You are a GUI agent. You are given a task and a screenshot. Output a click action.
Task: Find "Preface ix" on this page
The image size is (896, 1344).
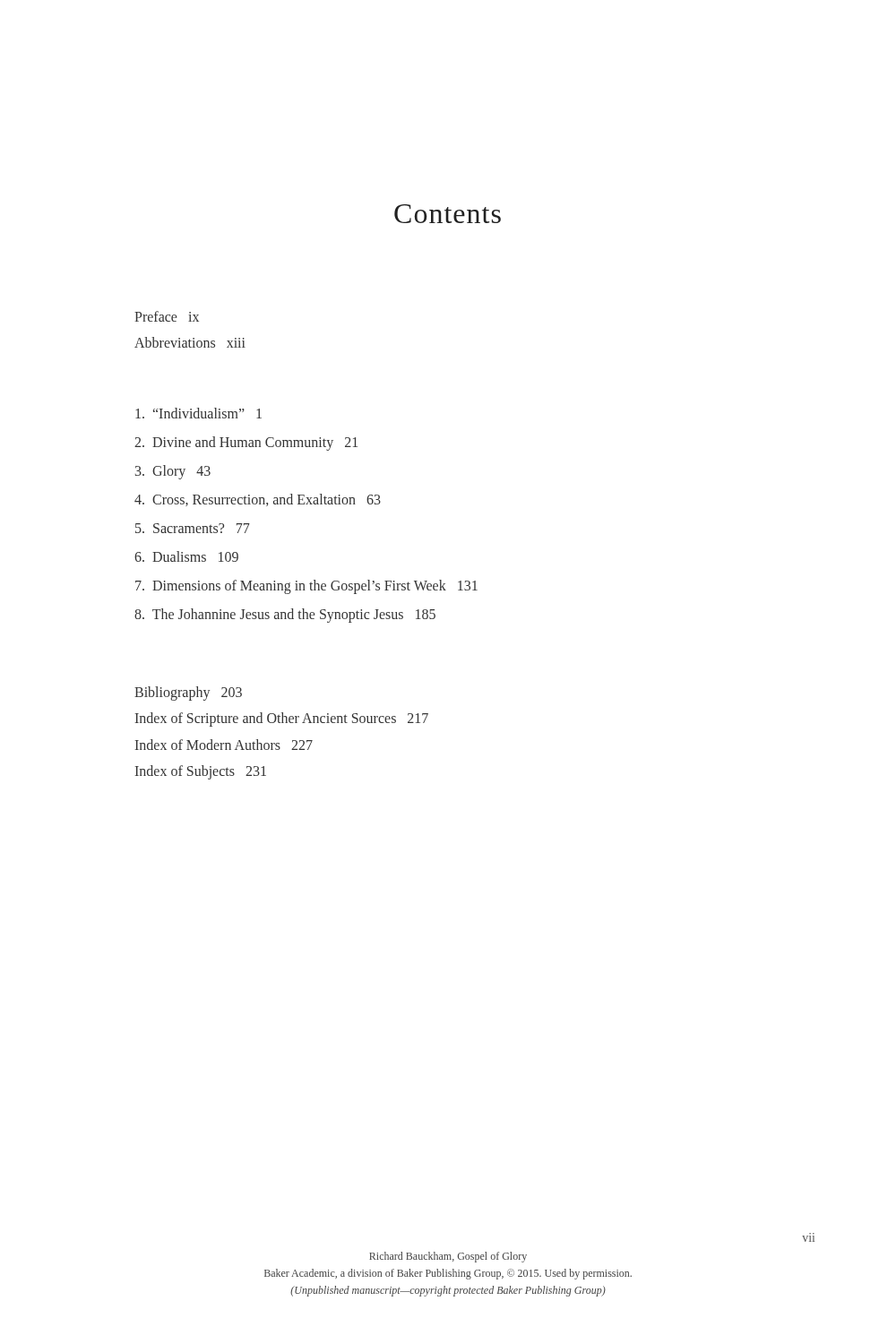coord(167,317)
